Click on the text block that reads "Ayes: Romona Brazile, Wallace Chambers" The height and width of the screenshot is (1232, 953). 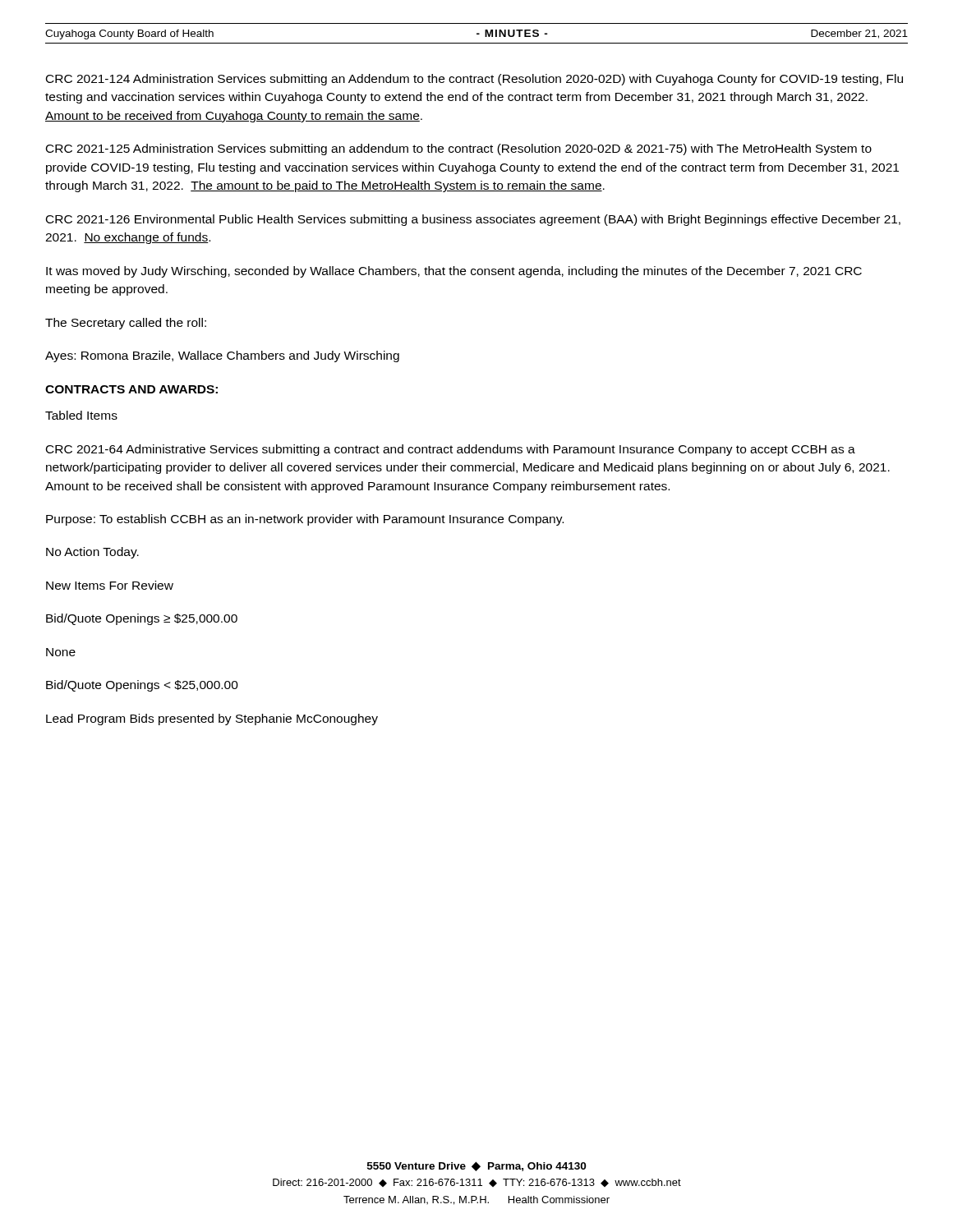(222, 355)
